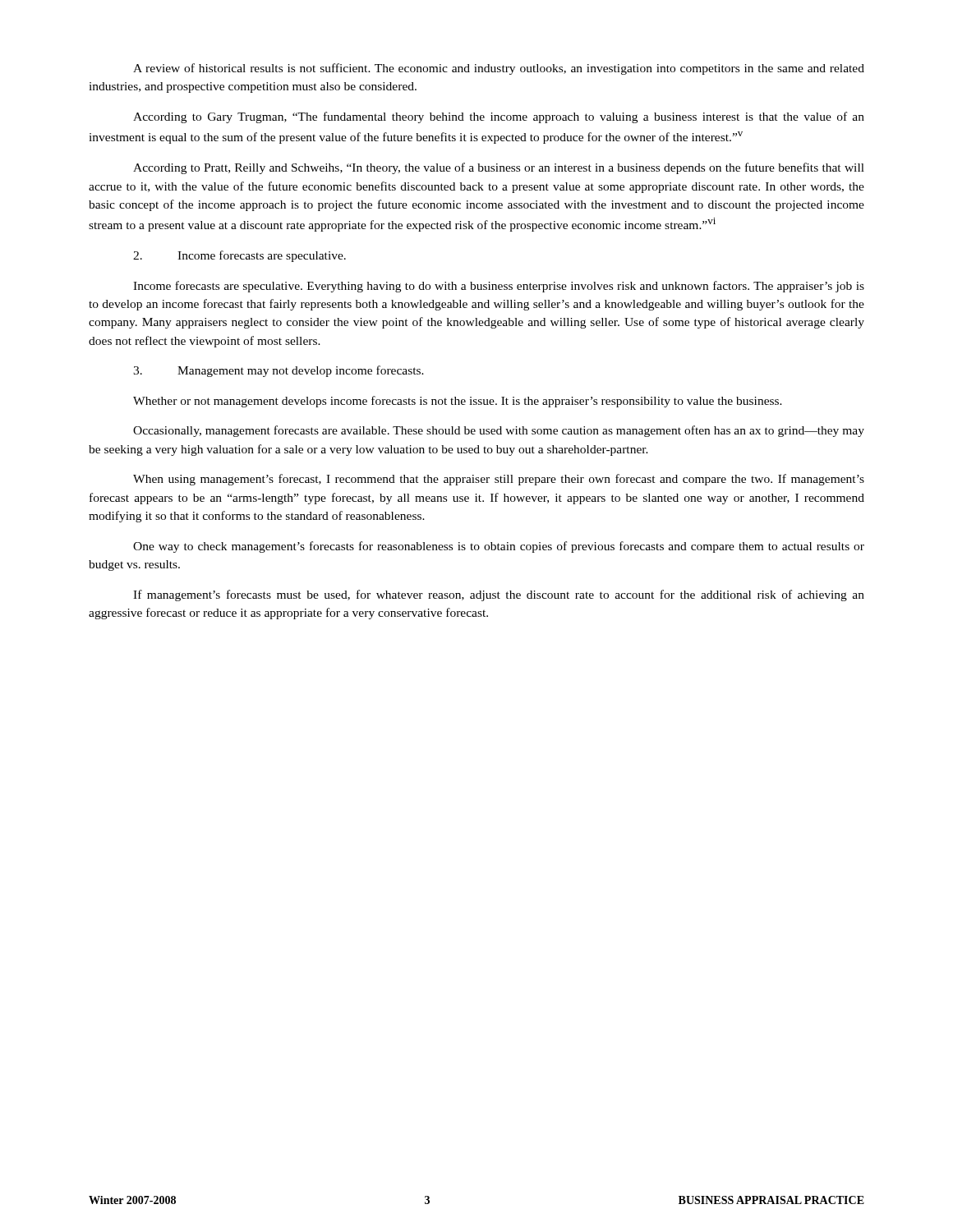Navigate to the element starting "When using management’s"
The height and width of the screenshot is (1232, 953).
(x=476, y=498)
